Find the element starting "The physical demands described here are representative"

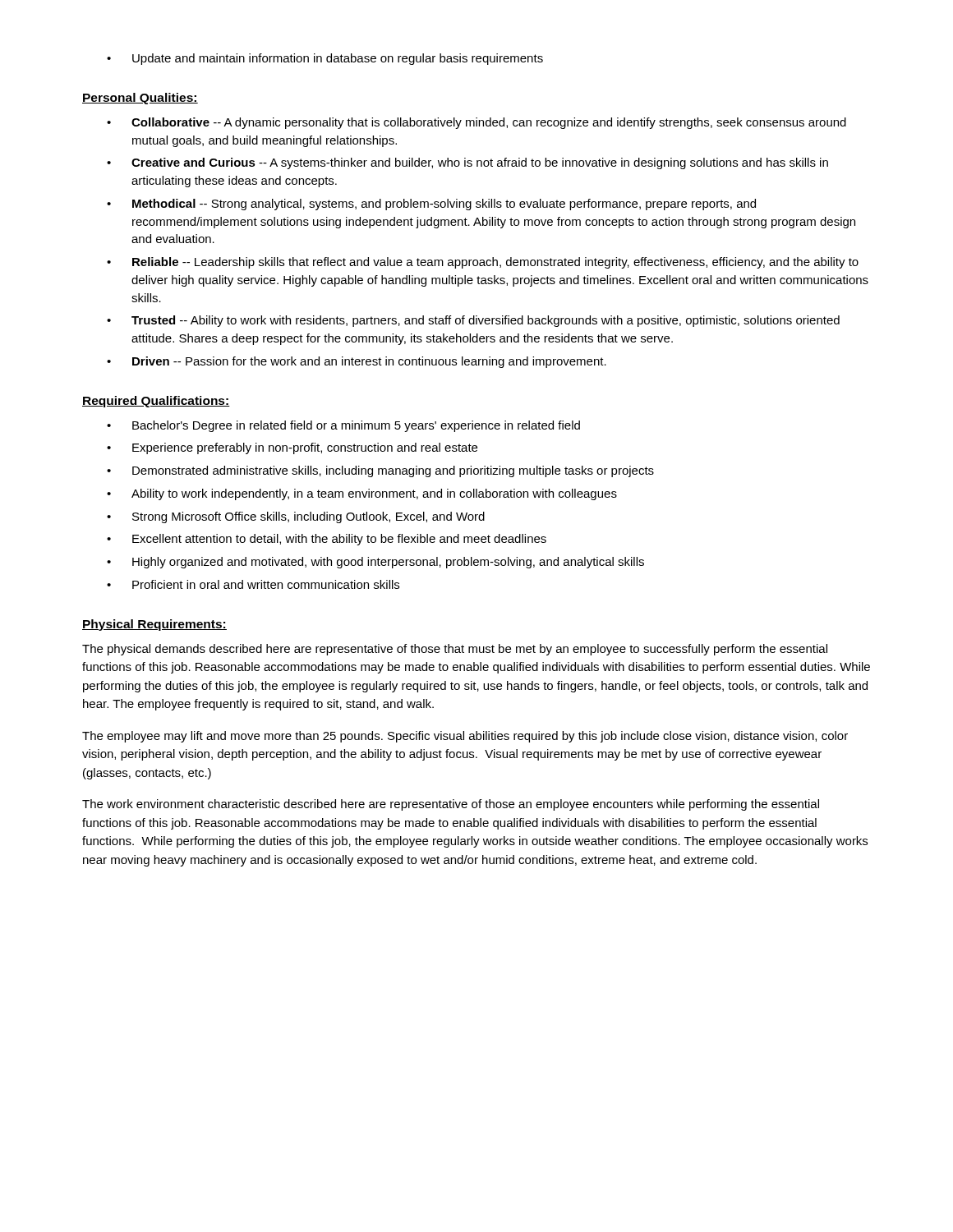point(476,676)
